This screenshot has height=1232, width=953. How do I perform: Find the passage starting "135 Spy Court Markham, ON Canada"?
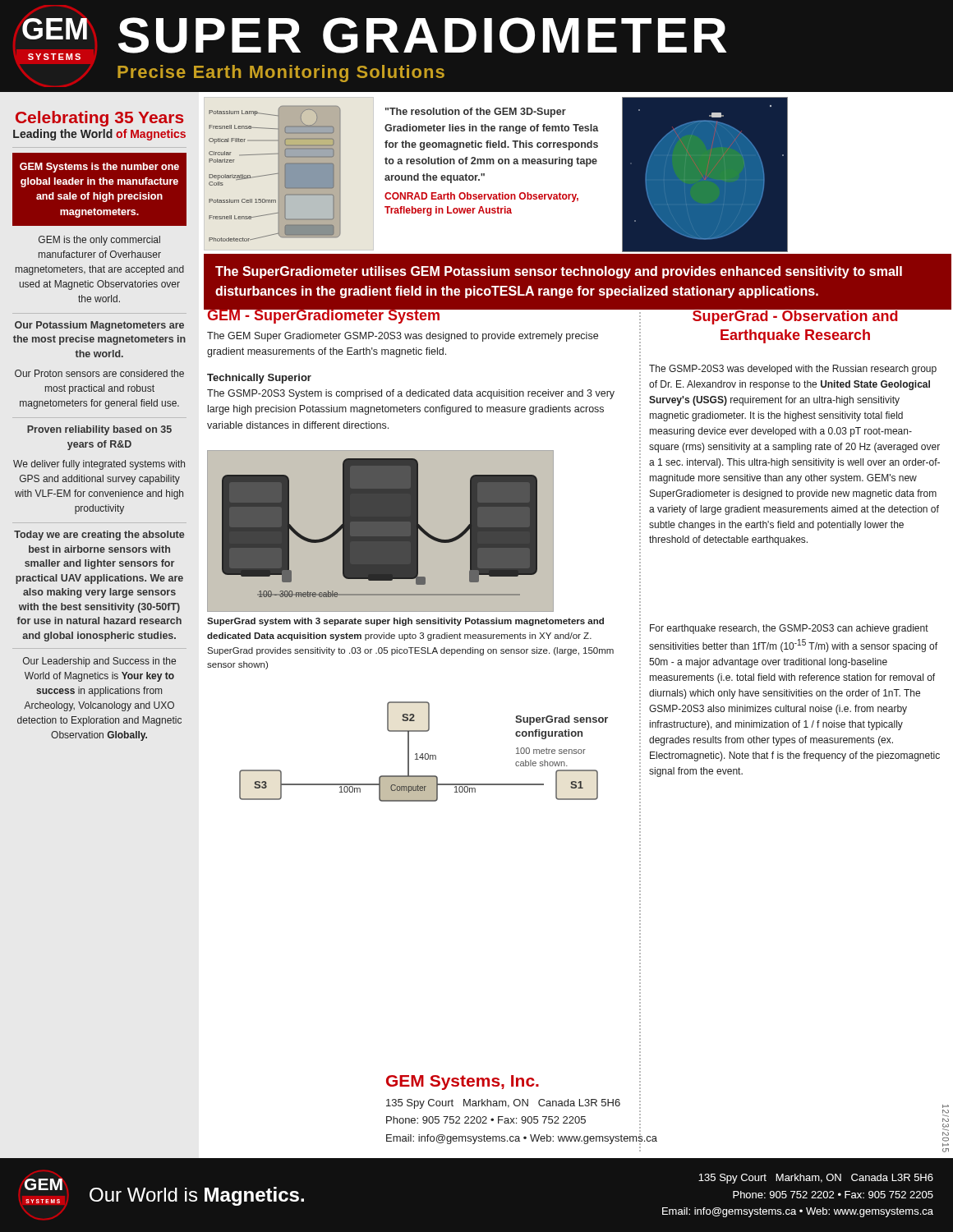[x=521, y=1120]
